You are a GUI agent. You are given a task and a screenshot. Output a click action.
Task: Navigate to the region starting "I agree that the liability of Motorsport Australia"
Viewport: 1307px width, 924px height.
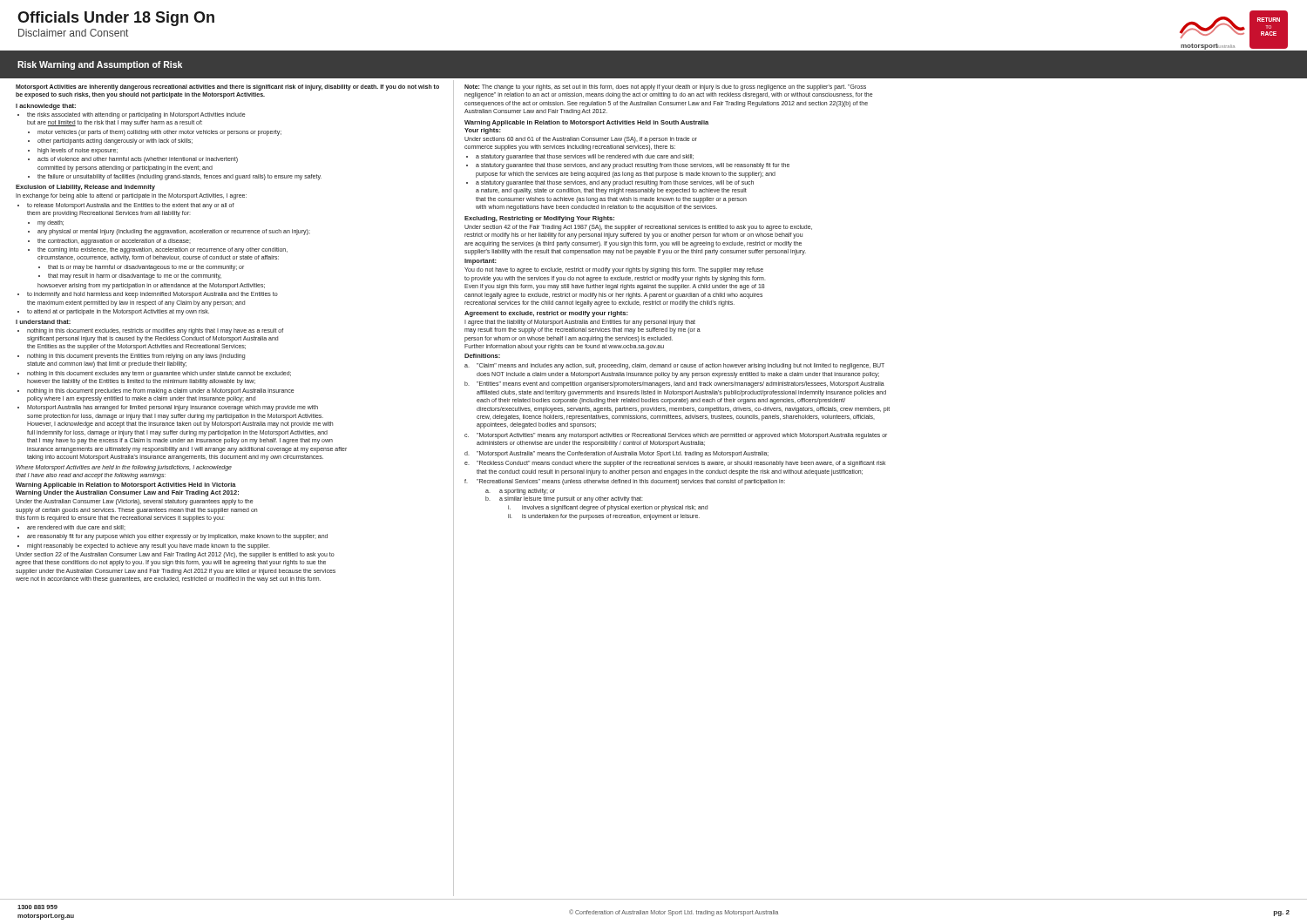(582, 334)
